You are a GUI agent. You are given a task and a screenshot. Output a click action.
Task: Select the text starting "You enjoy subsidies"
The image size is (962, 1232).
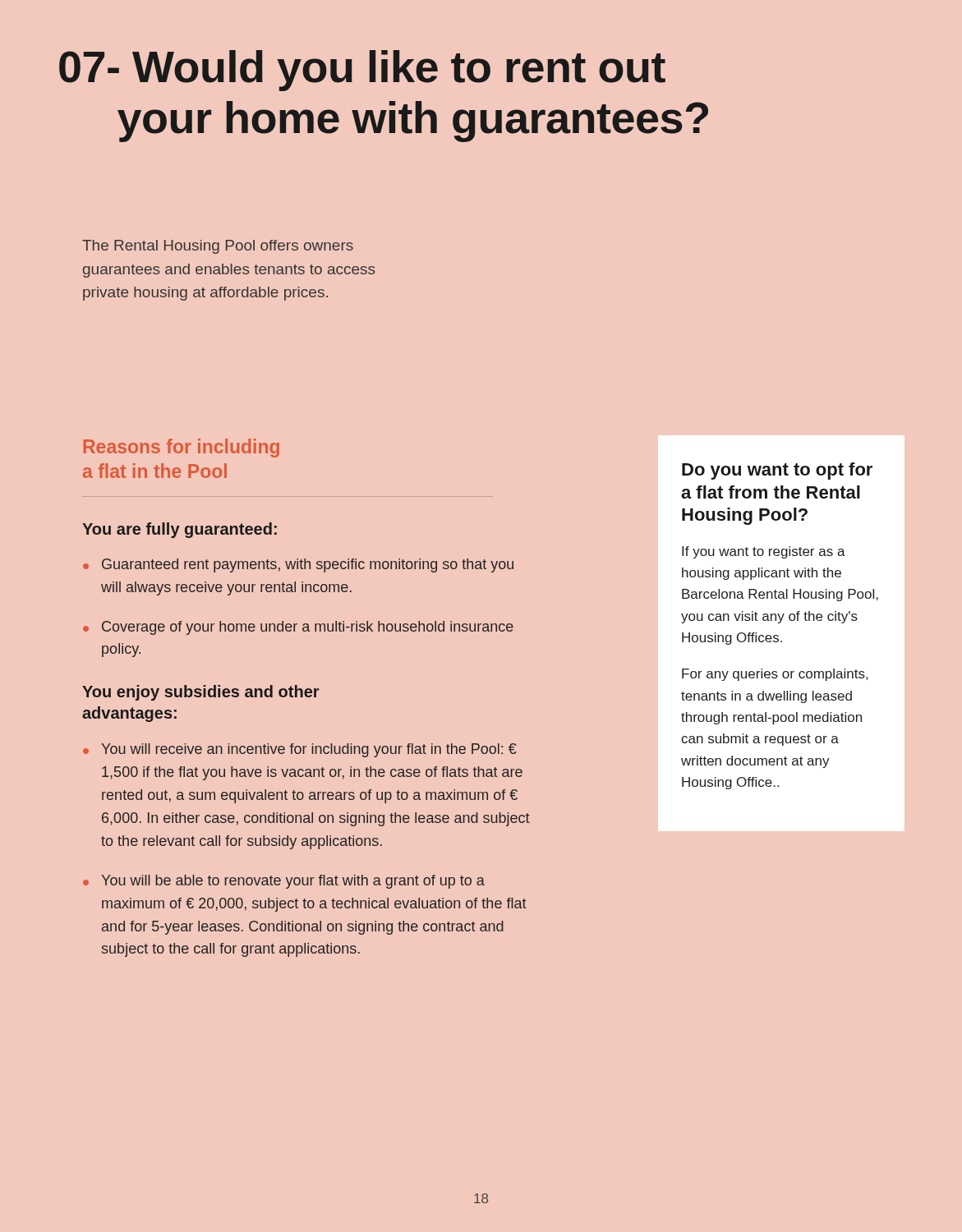coord(201,702)
